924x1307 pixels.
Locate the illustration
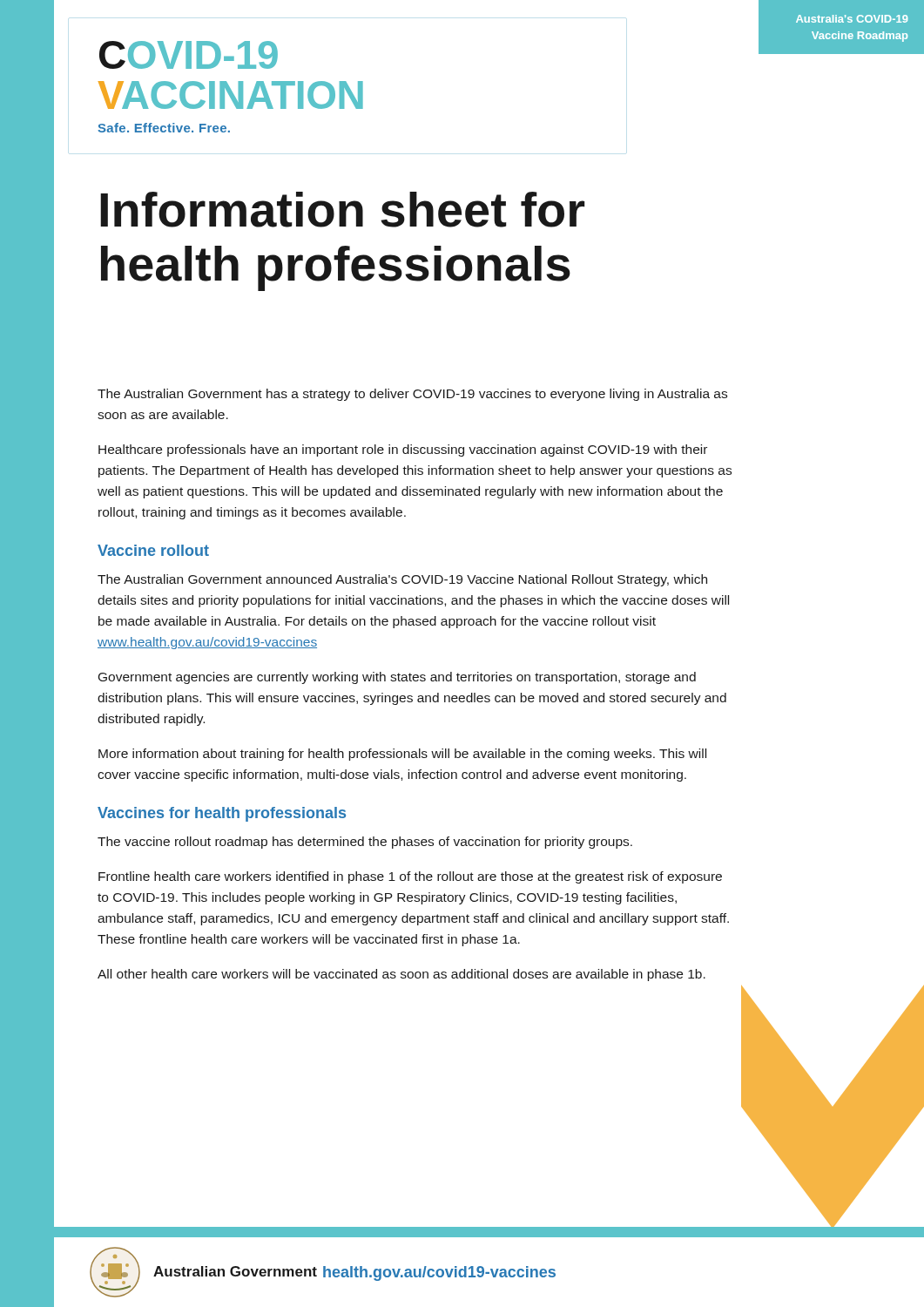(833, 1107)
